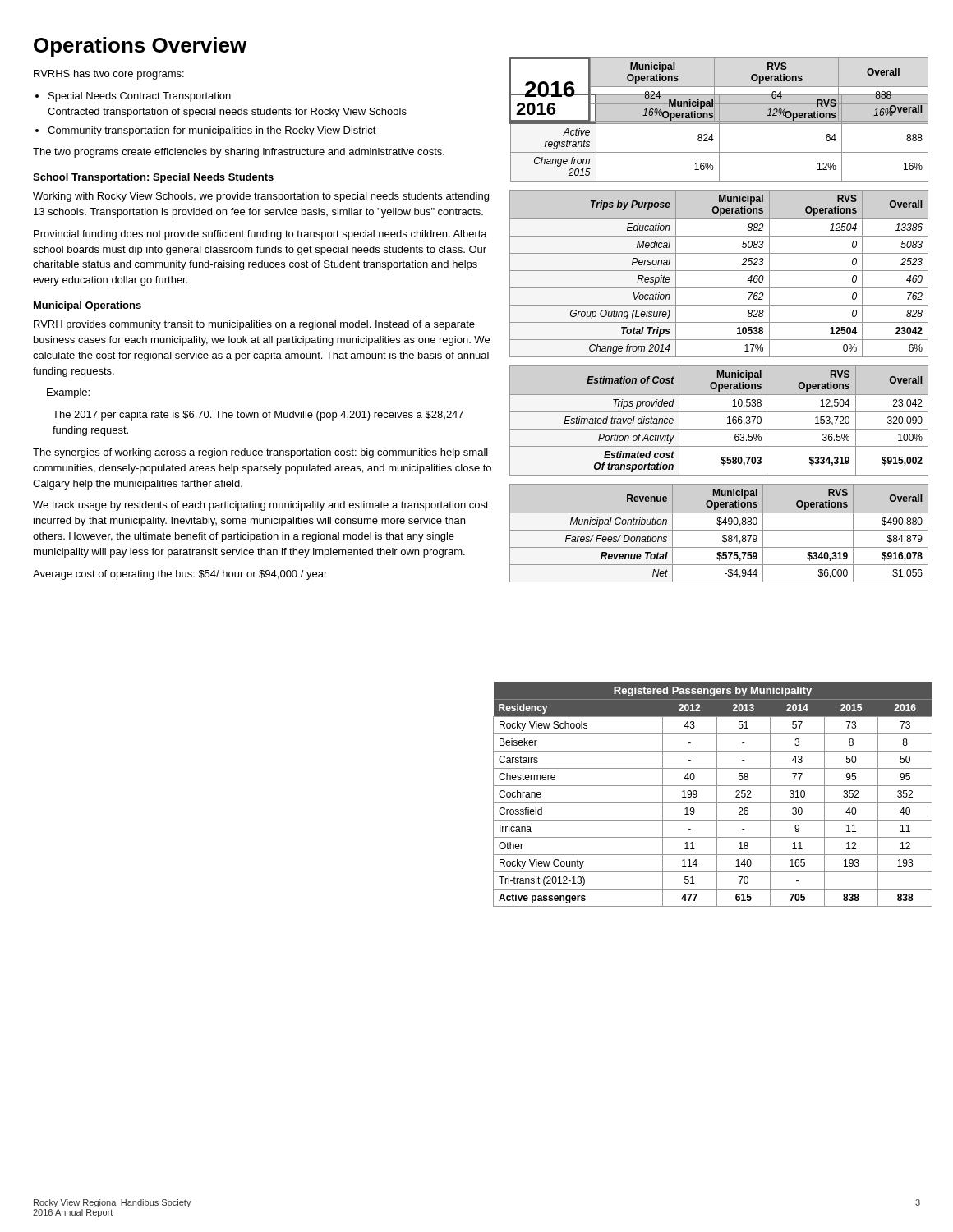This screenshot has width=953, height=1232.
Task: Click the passage that begins "RVRH provides community transit"
Action: pos(263,348)
